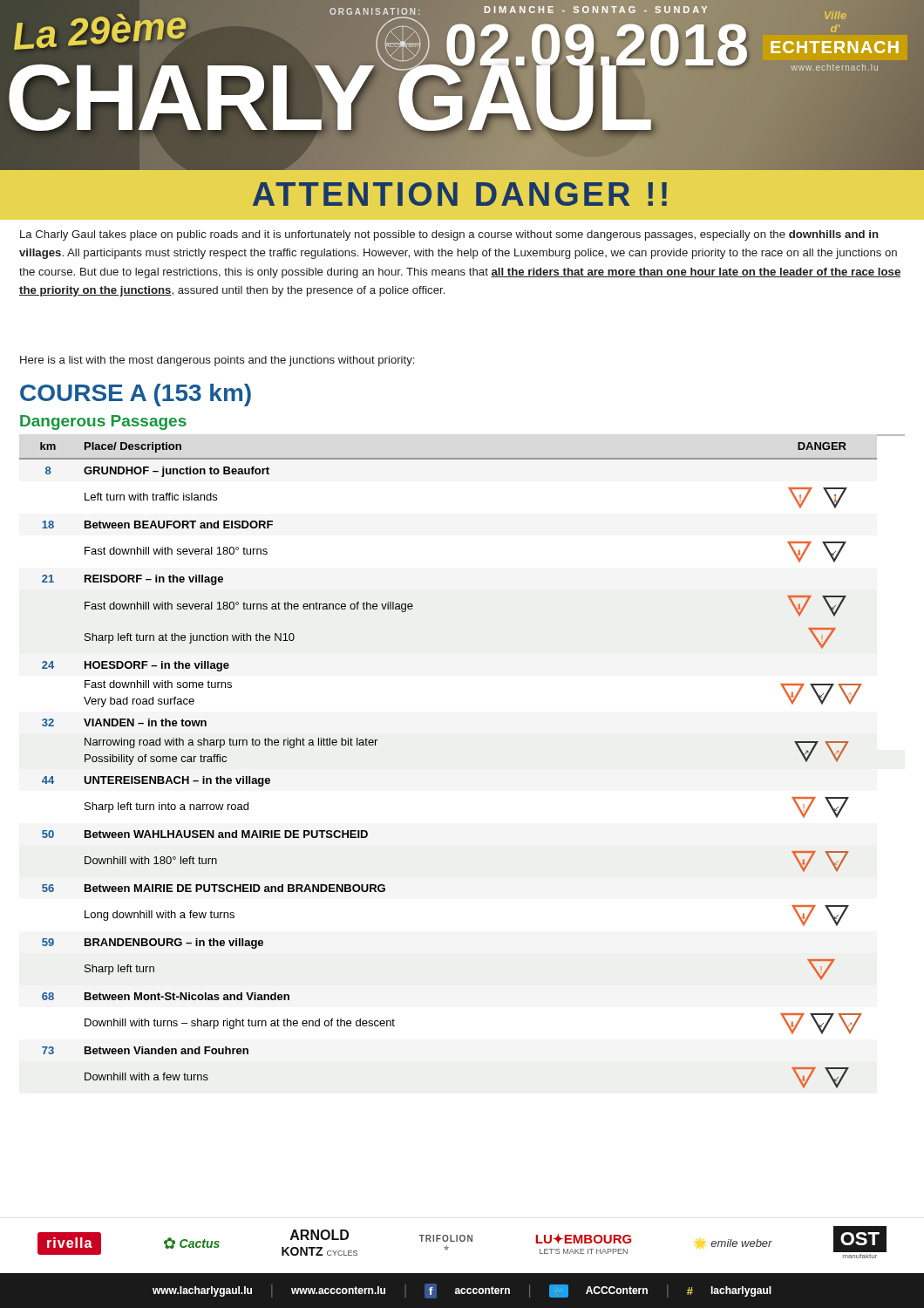Viewport: 924px width, 1308px height.
Task: Point to the text starting "Here is a list with"
Action: 217,360
